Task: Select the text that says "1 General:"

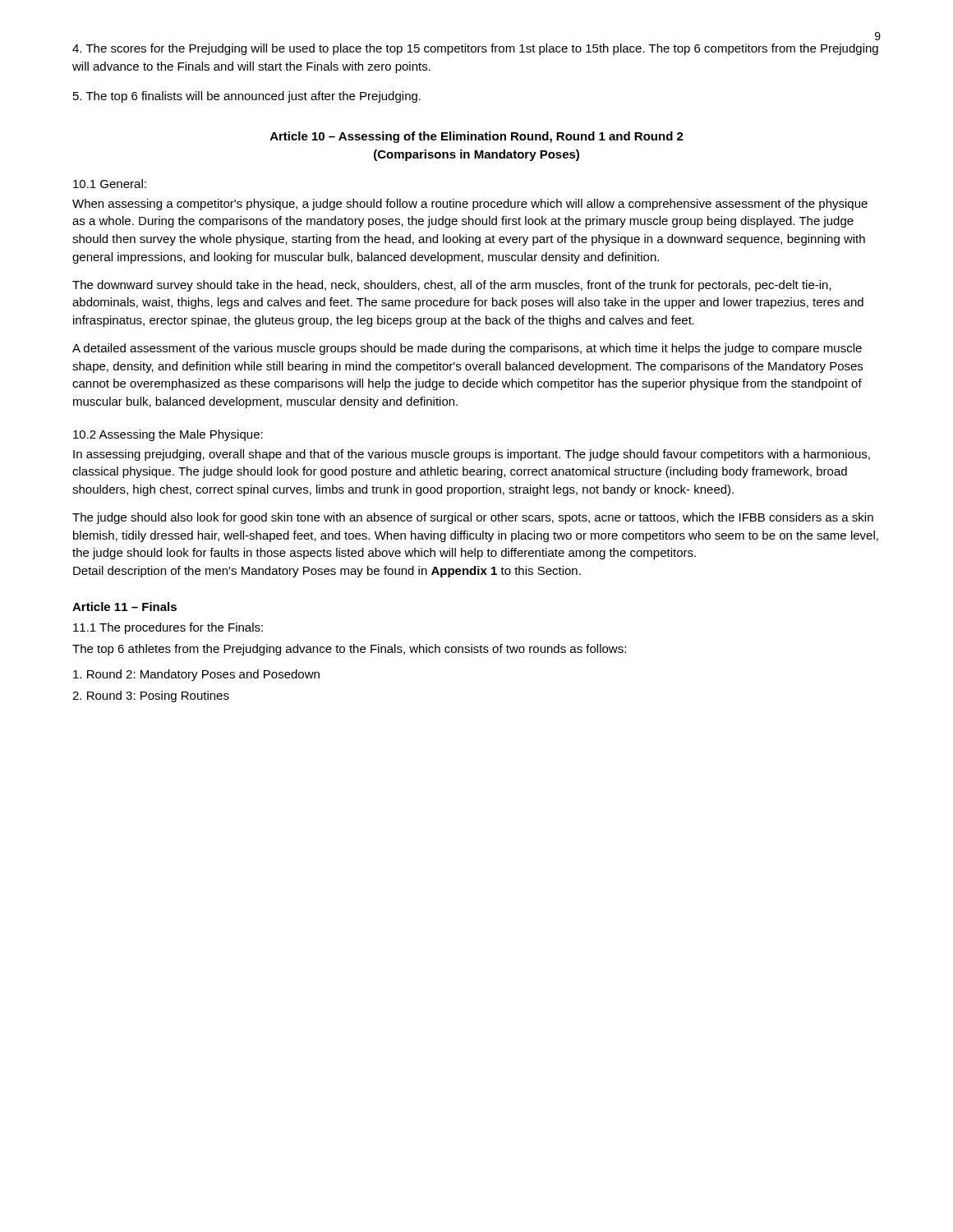Action: 110,183
